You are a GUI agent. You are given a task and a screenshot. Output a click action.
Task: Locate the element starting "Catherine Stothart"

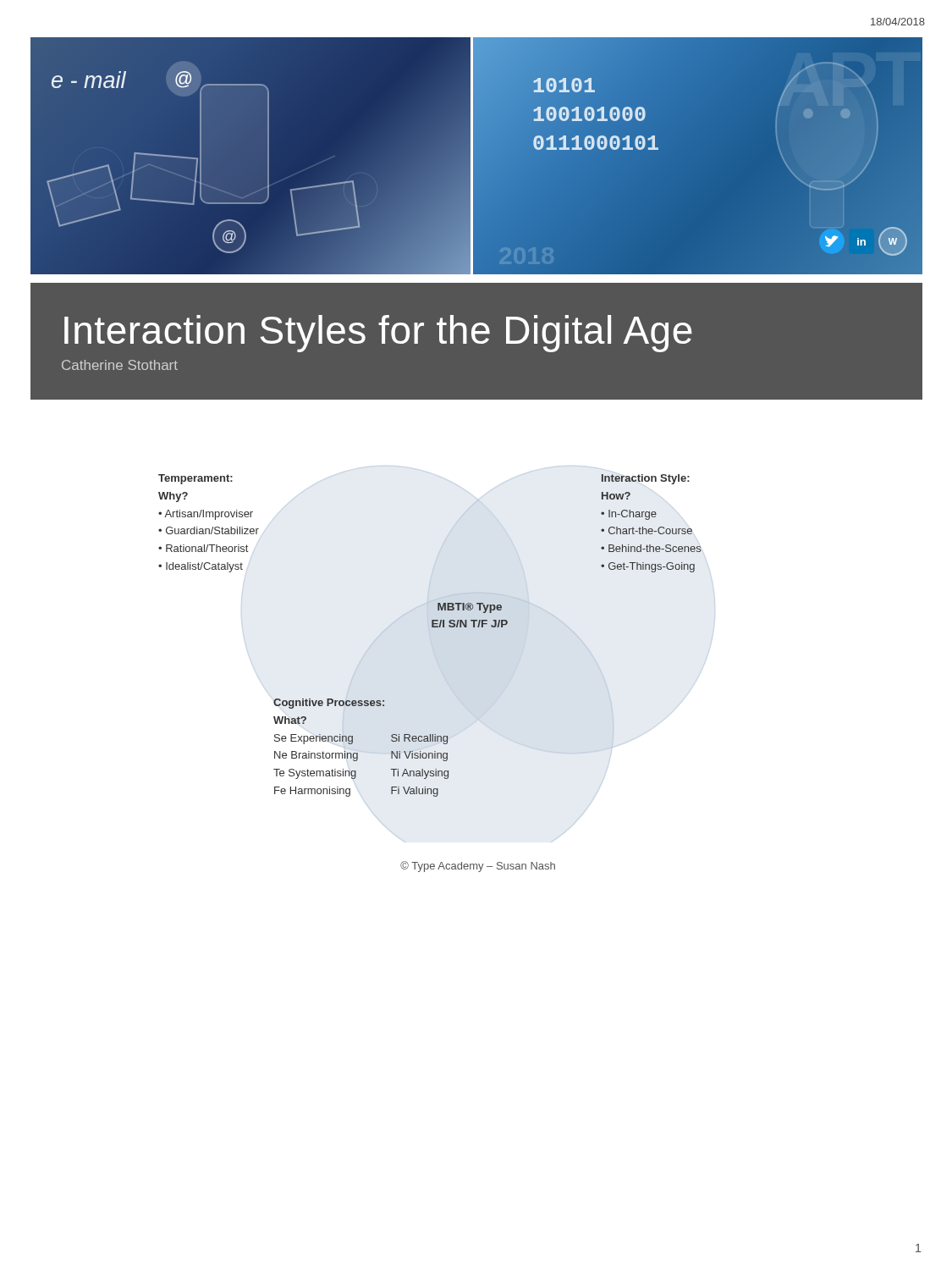click(x=119, y=366)
